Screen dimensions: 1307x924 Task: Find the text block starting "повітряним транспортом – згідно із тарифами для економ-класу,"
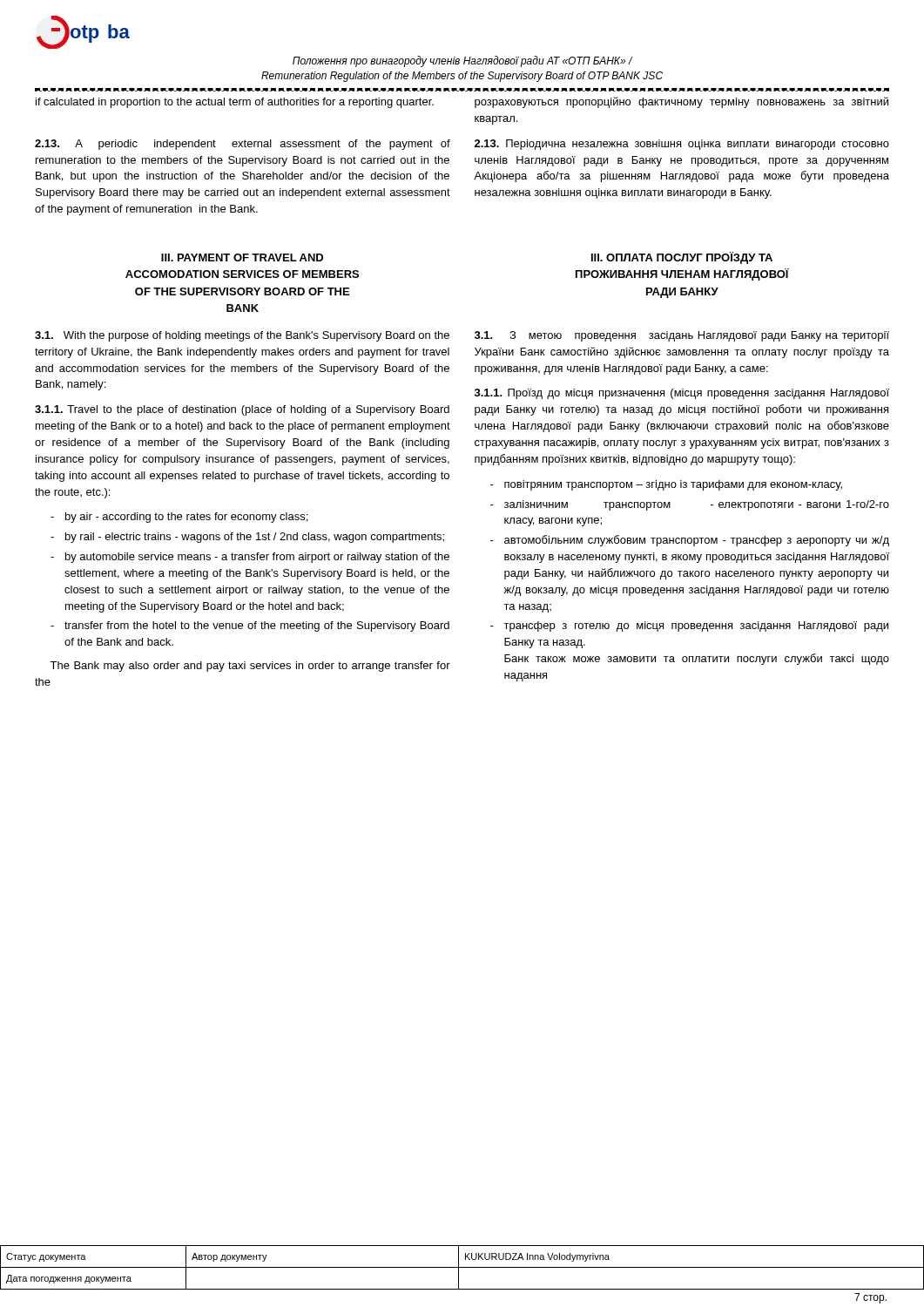click(673, 484)
